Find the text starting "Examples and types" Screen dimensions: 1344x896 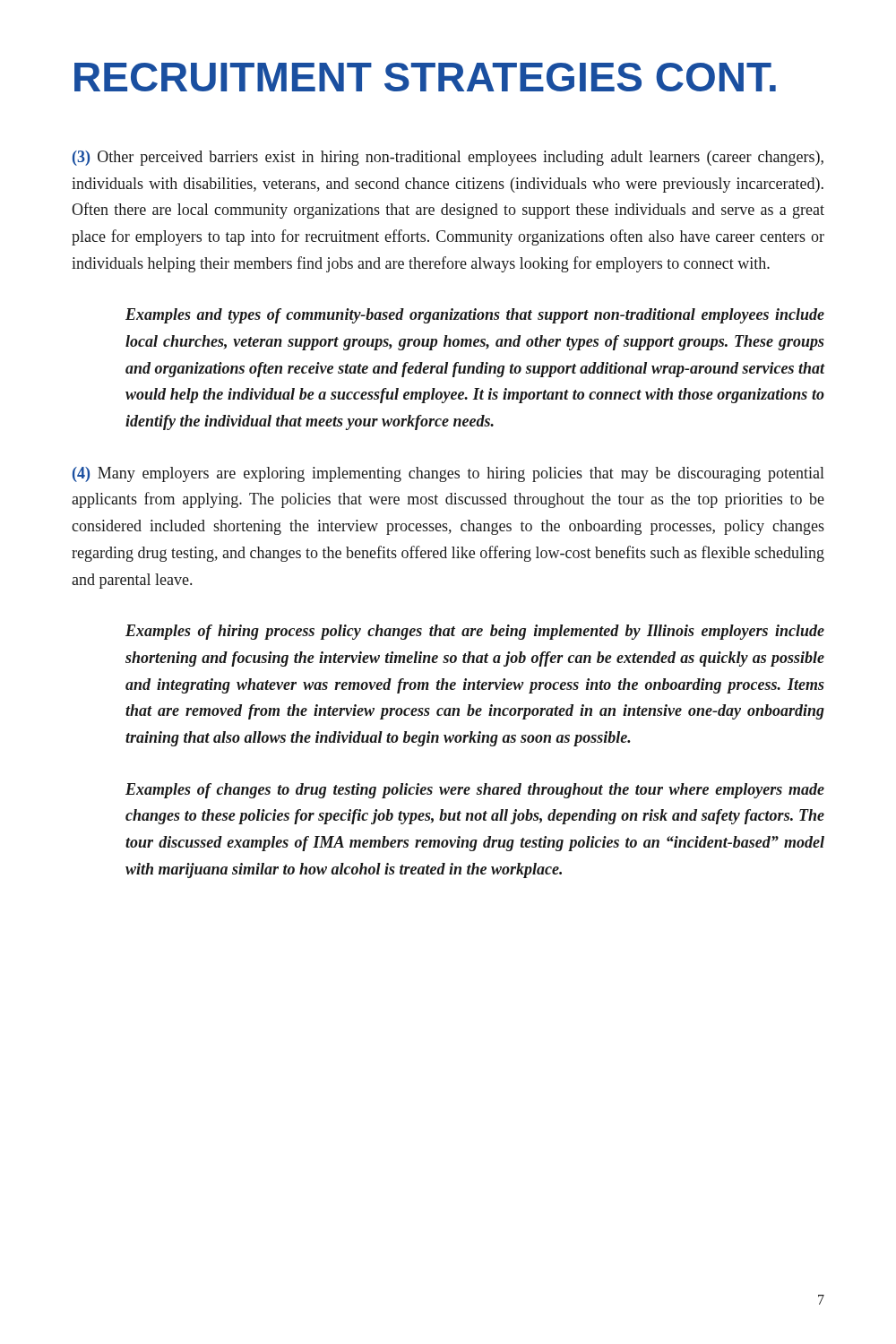coord(475,368)
